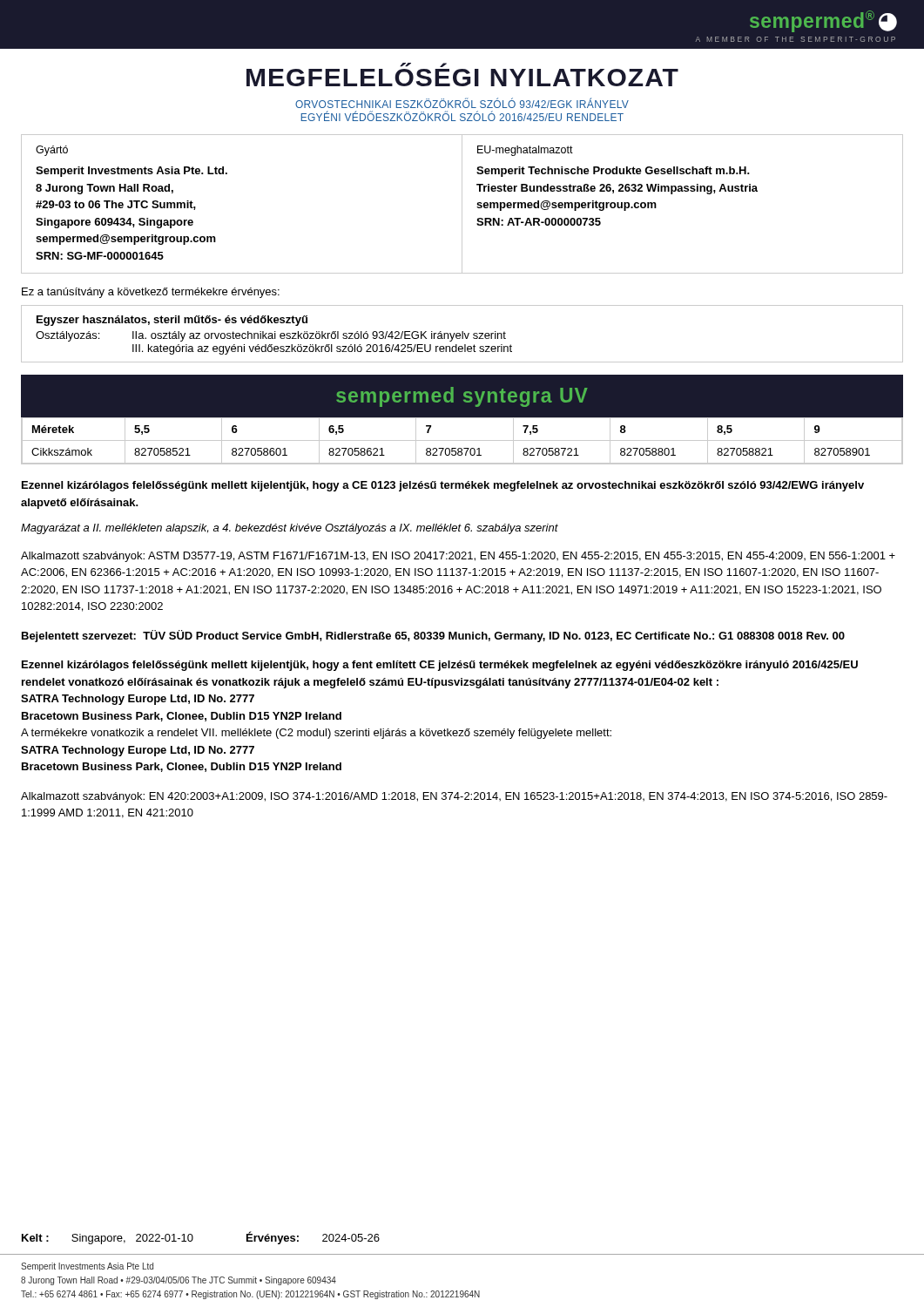
Task: Locate the section header
Action: [462, 396]
